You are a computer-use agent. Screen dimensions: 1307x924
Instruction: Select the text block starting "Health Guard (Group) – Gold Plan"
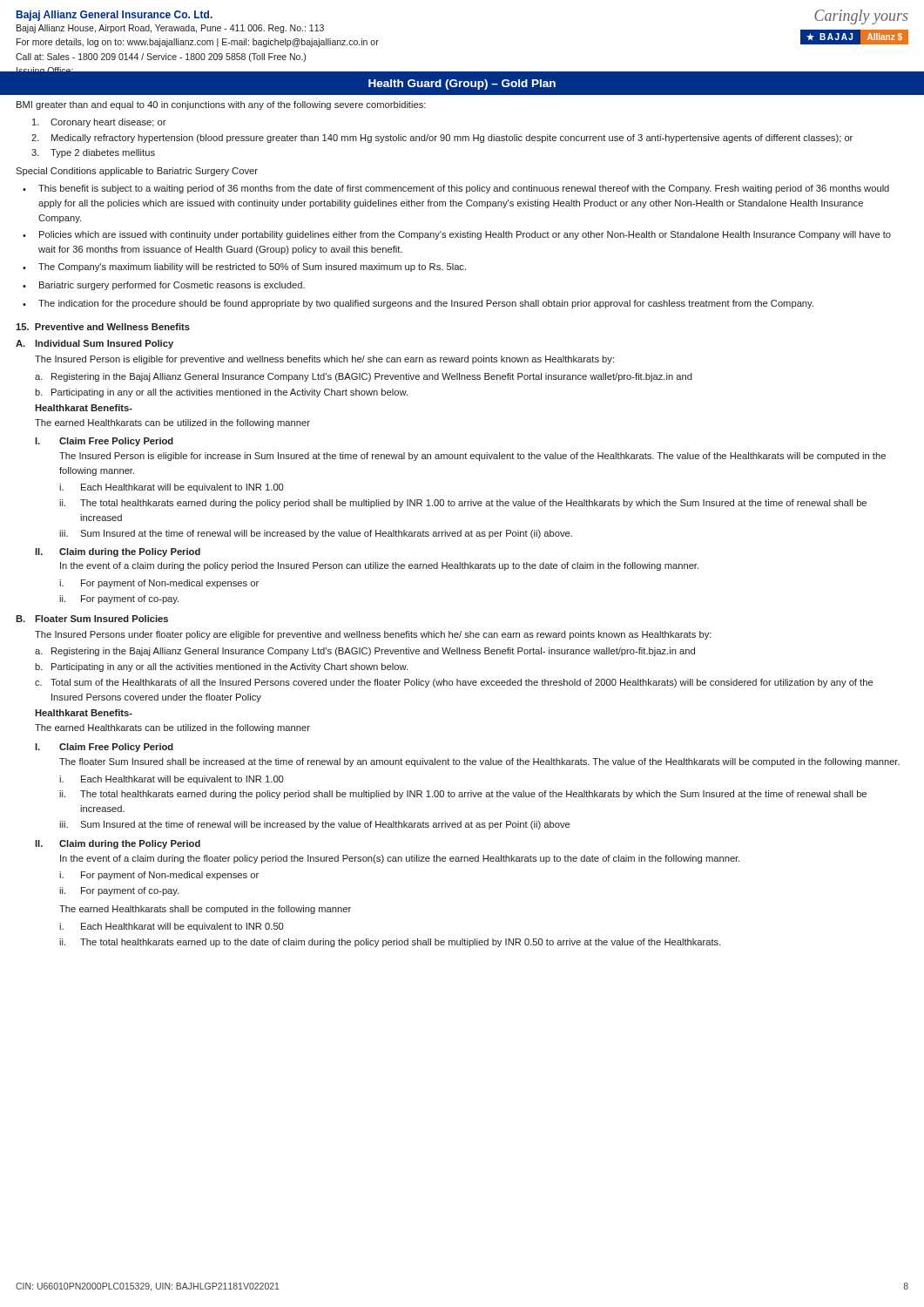pos(462,83)
